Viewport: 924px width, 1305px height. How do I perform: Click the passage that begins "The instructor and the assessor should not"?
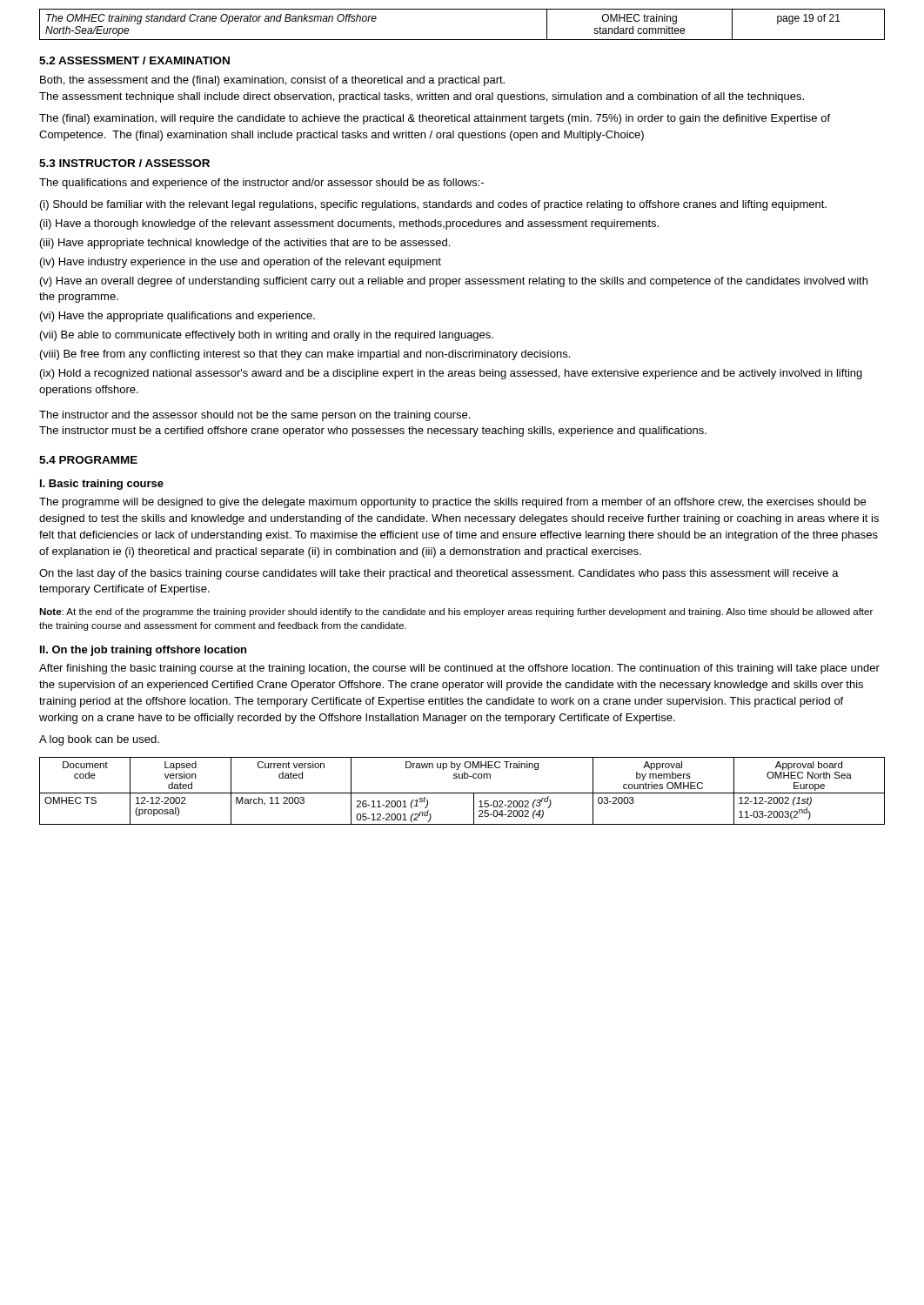point(373,422)
